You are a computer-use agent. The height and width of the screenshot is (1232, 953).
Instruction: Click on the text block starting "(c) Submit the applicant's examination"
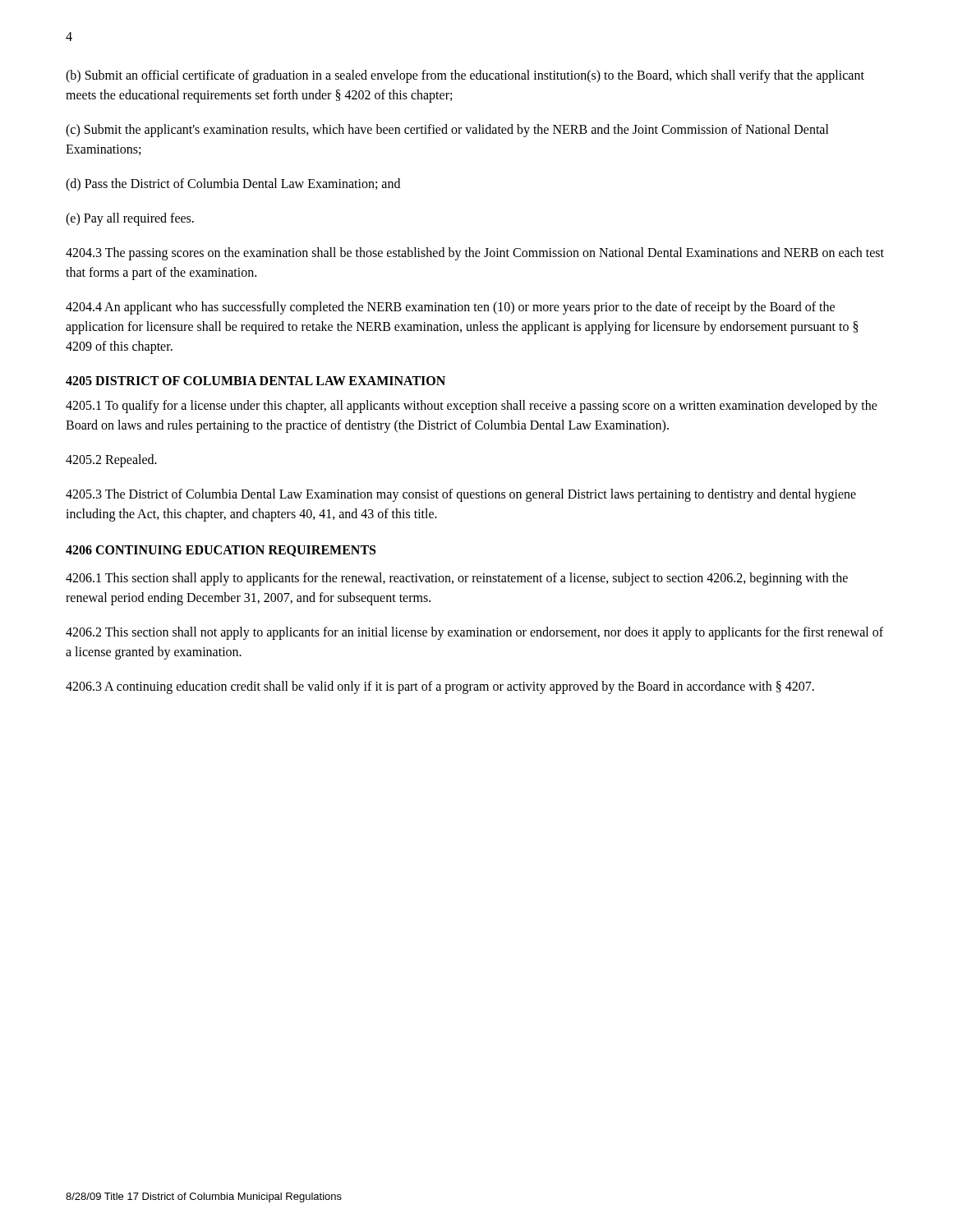pyautogui.click(x=447, y=139)
